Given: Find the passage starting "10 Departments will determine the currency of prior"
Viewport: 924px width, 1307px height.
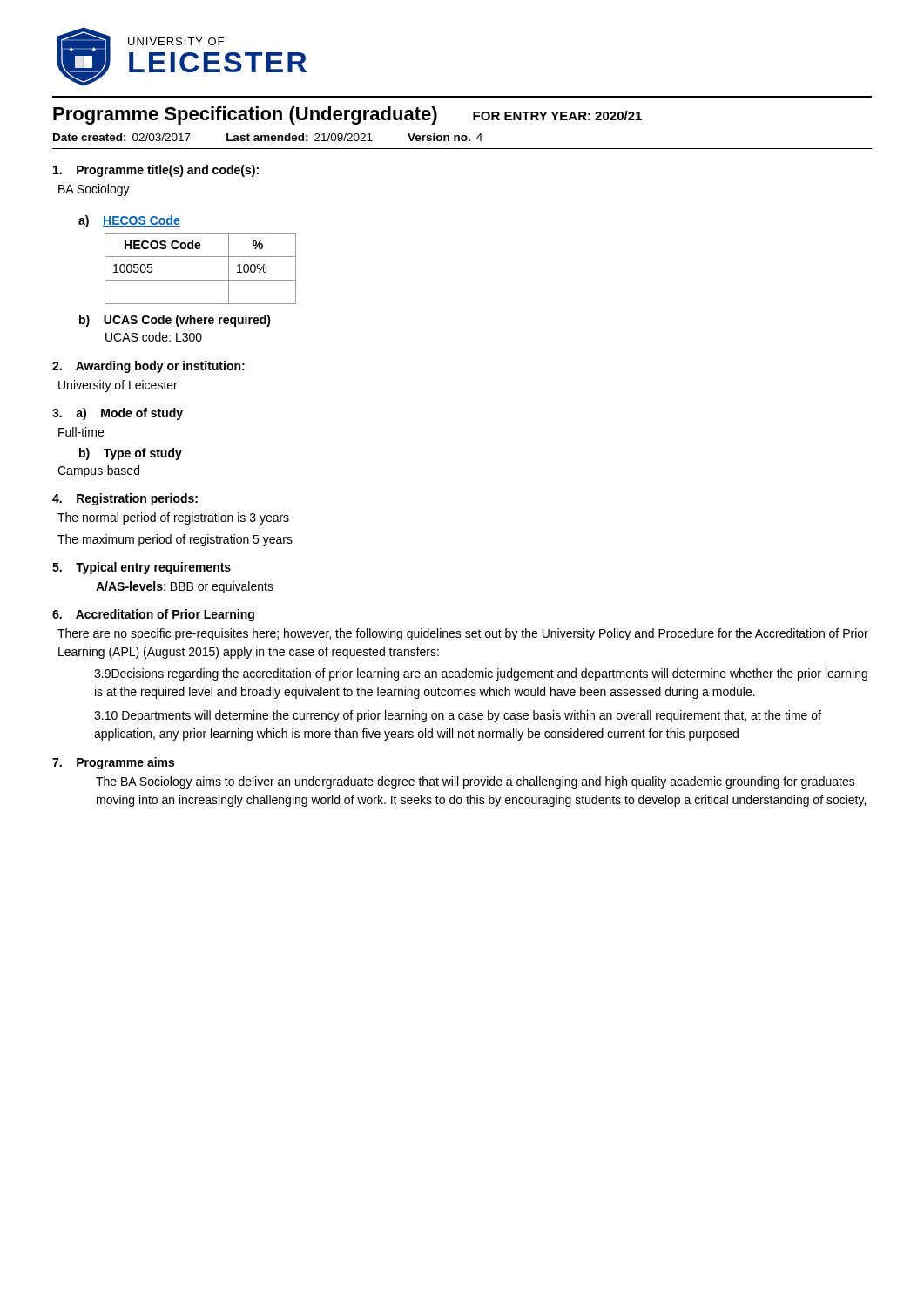Looking at the screenshot, I should pyautogui.click(x=458, y=725).
